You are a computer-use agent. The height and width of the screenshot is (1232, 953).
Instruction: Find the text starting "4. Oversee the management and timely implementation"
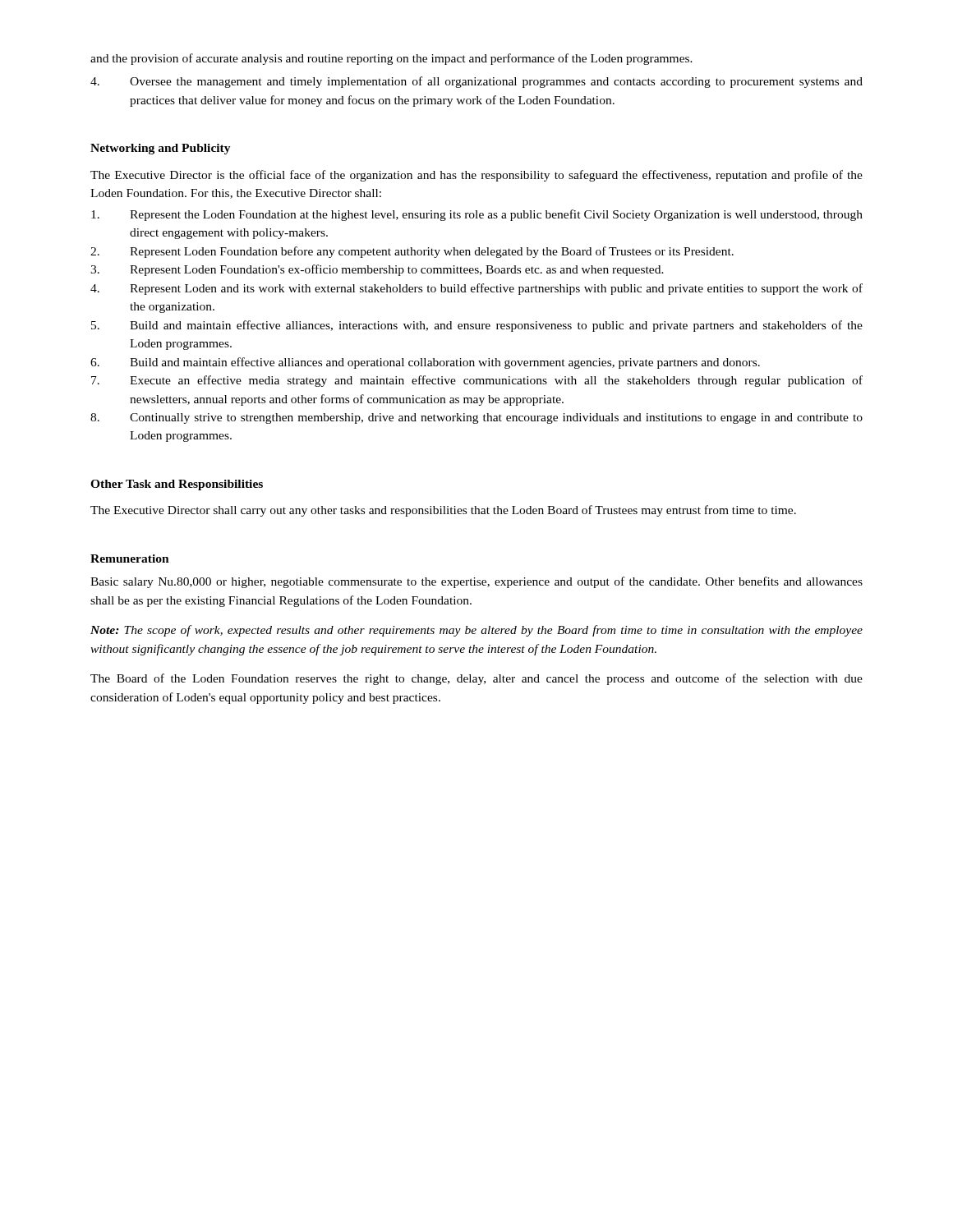coord(476,91)
